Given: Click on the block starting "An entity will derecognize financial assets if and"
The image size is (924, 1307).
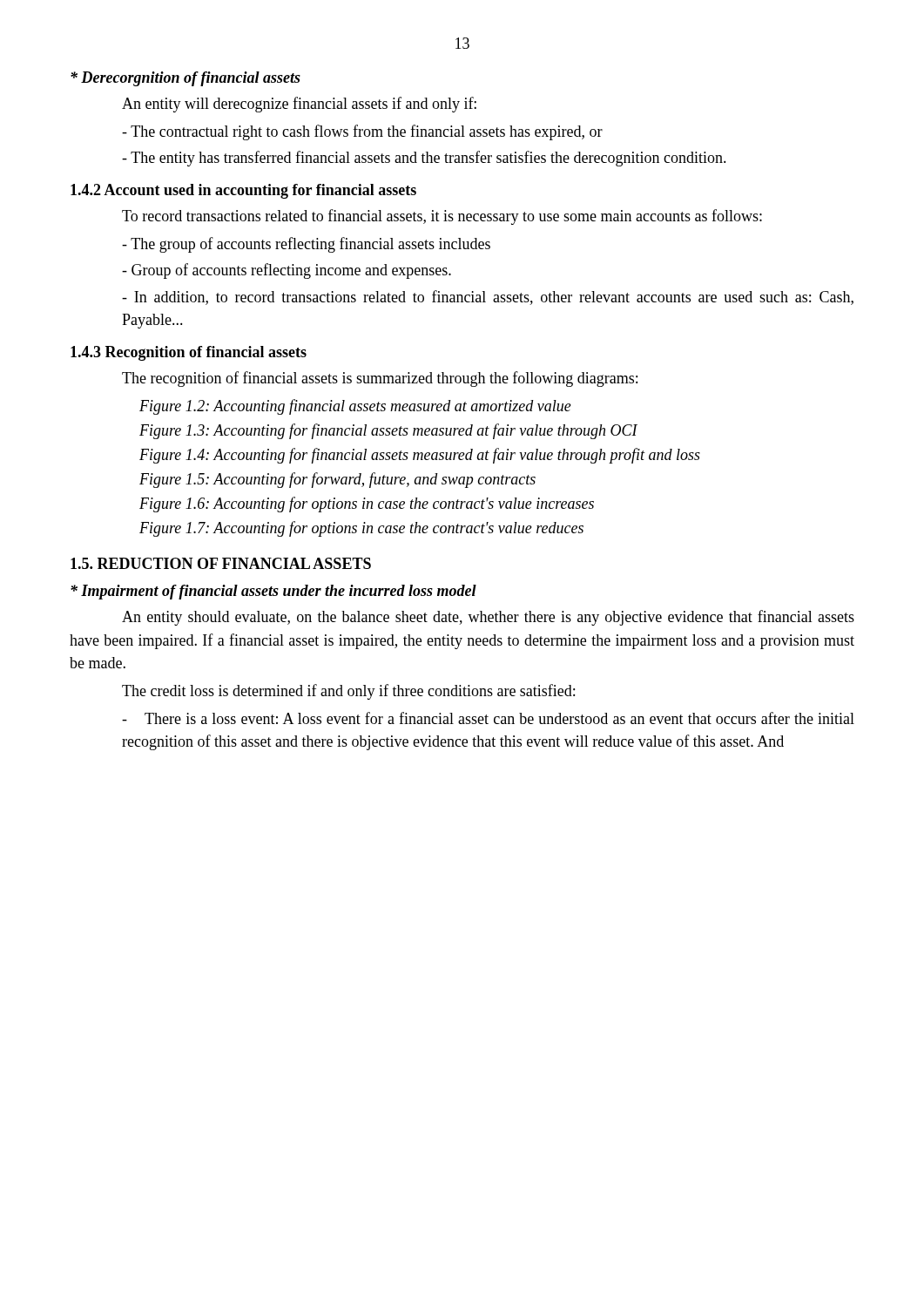Looking at the screenshot, I should tap(300, 104).
